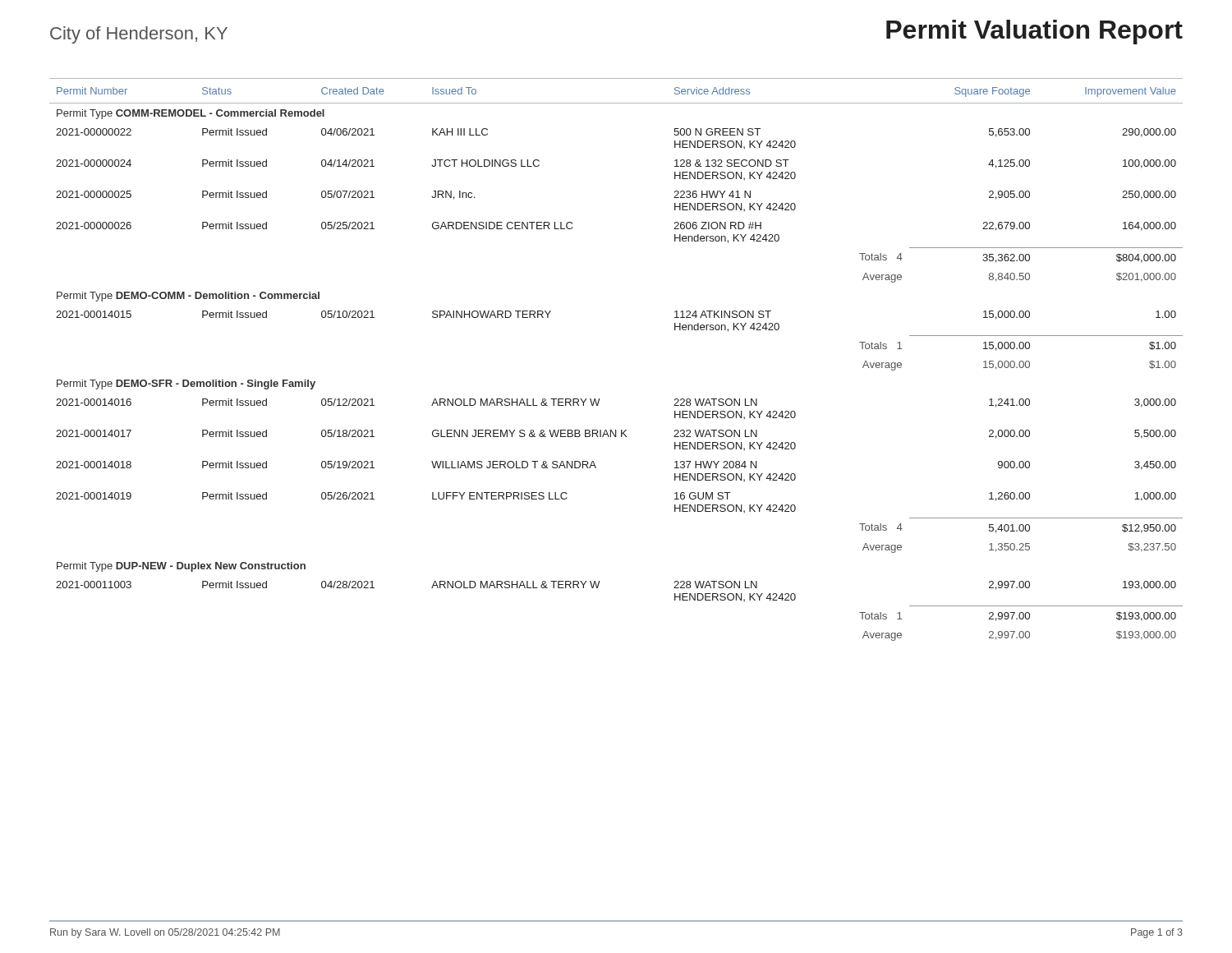Click on the table containing "Permit Issued"
Image resolution: width=1232 pixels, height=953 pixels.
tap(616, 361)
